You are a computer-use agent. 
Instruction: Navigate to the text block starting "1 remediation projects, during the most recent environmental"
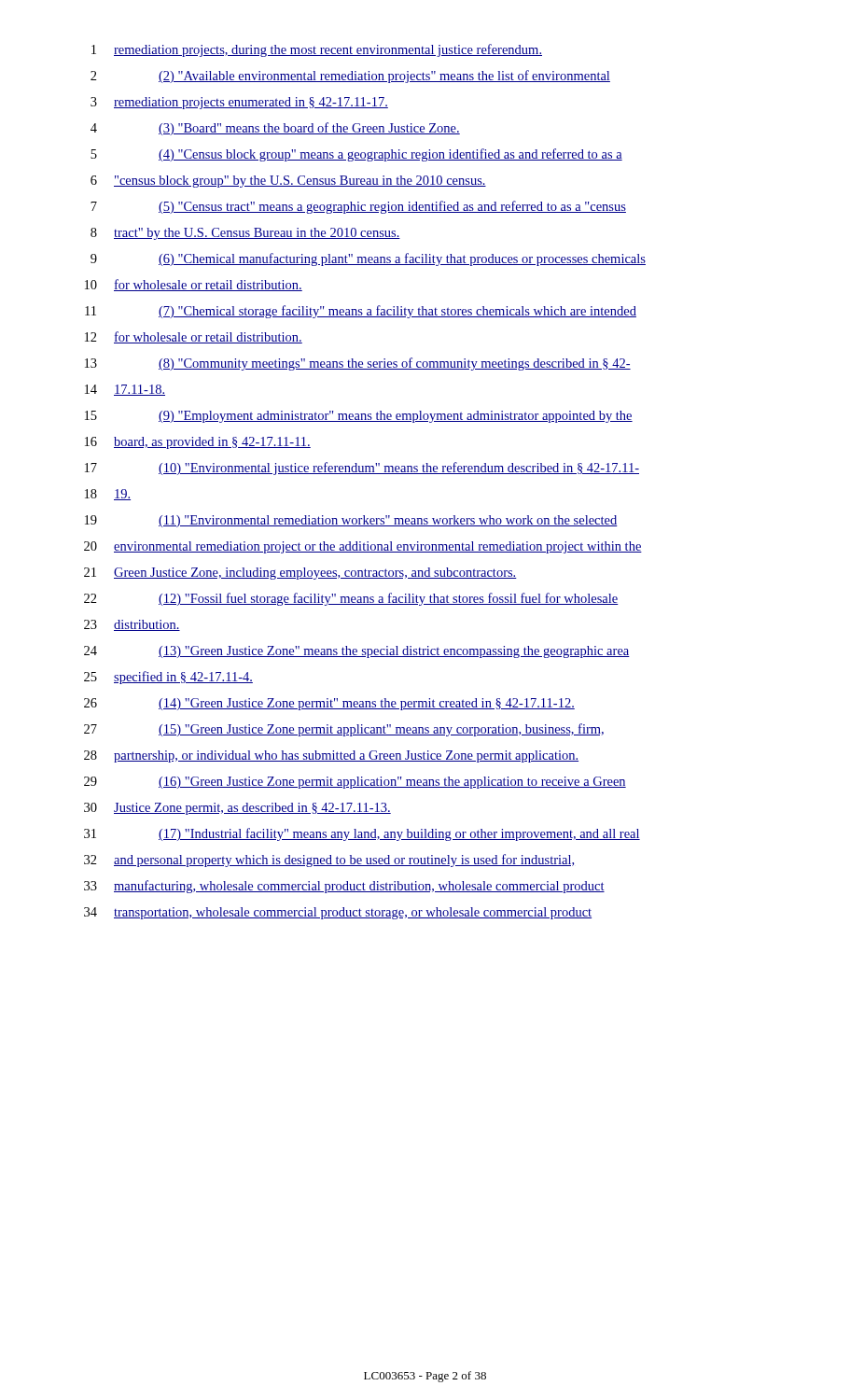pos(425,50)
